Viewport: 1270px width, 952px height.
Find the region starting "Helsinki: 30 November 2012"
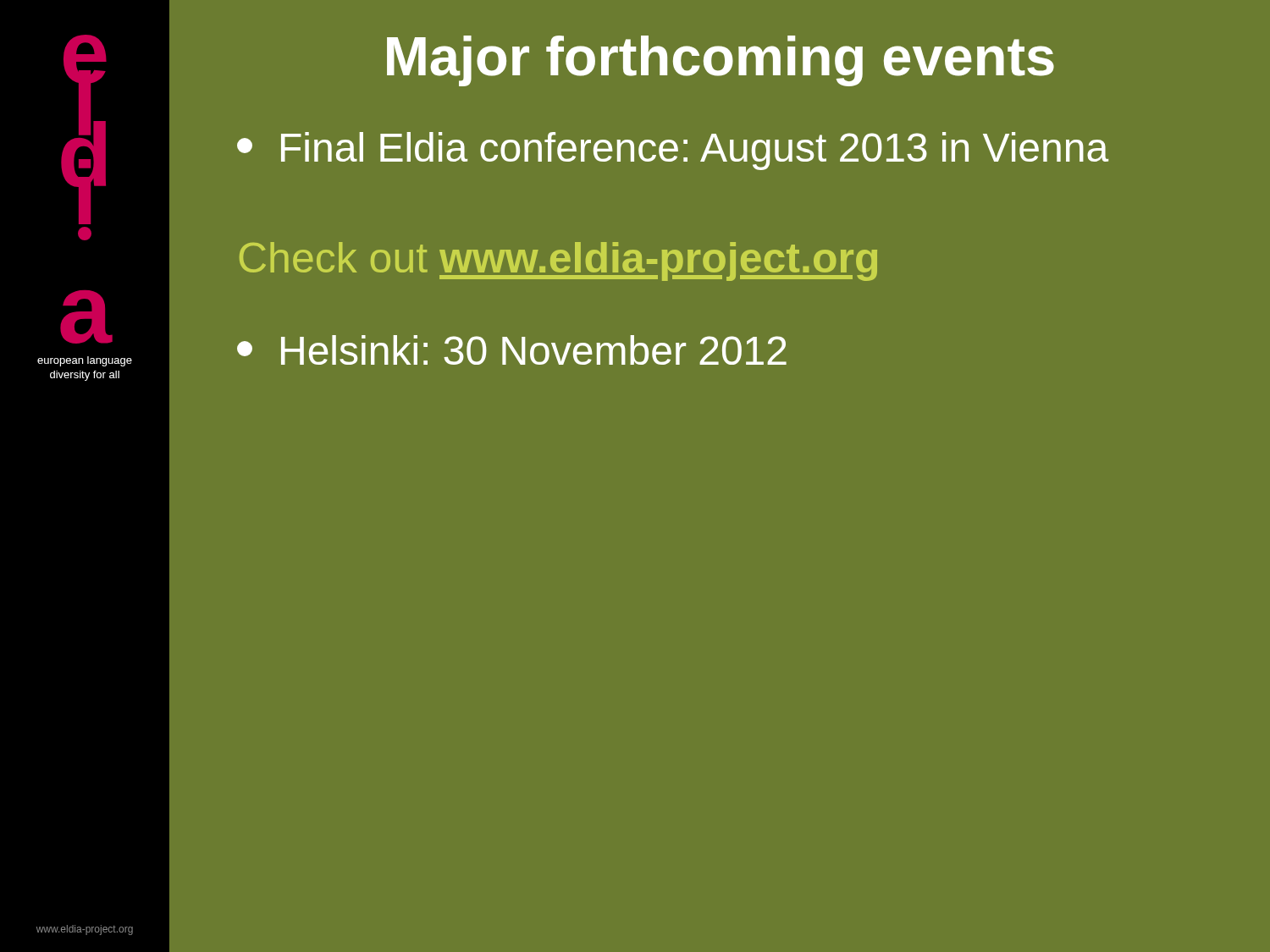(513, 351)
